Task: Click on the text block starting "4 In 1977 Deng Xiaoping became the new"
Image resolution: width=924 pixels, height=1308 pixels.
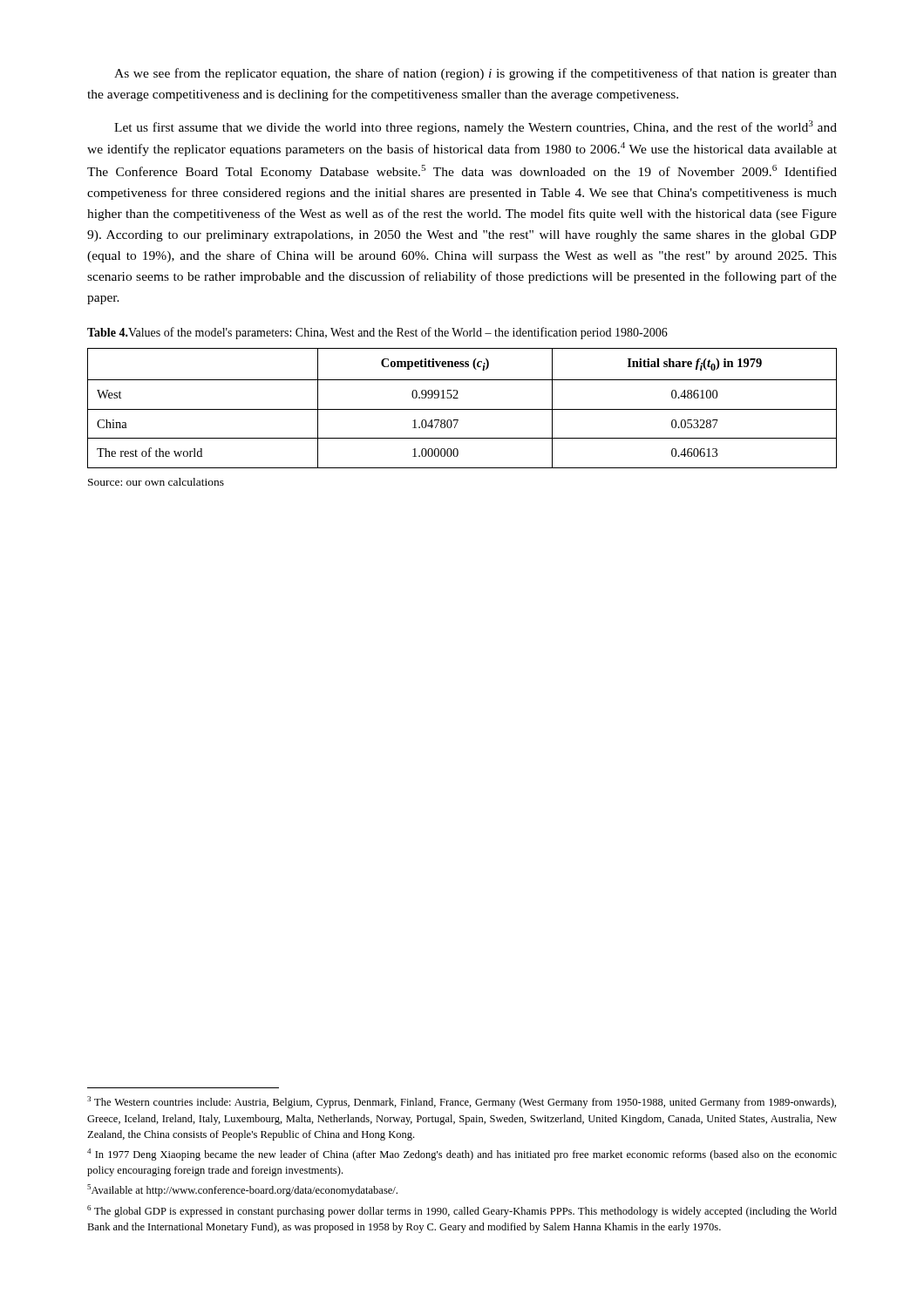Action: (462, 1162)
